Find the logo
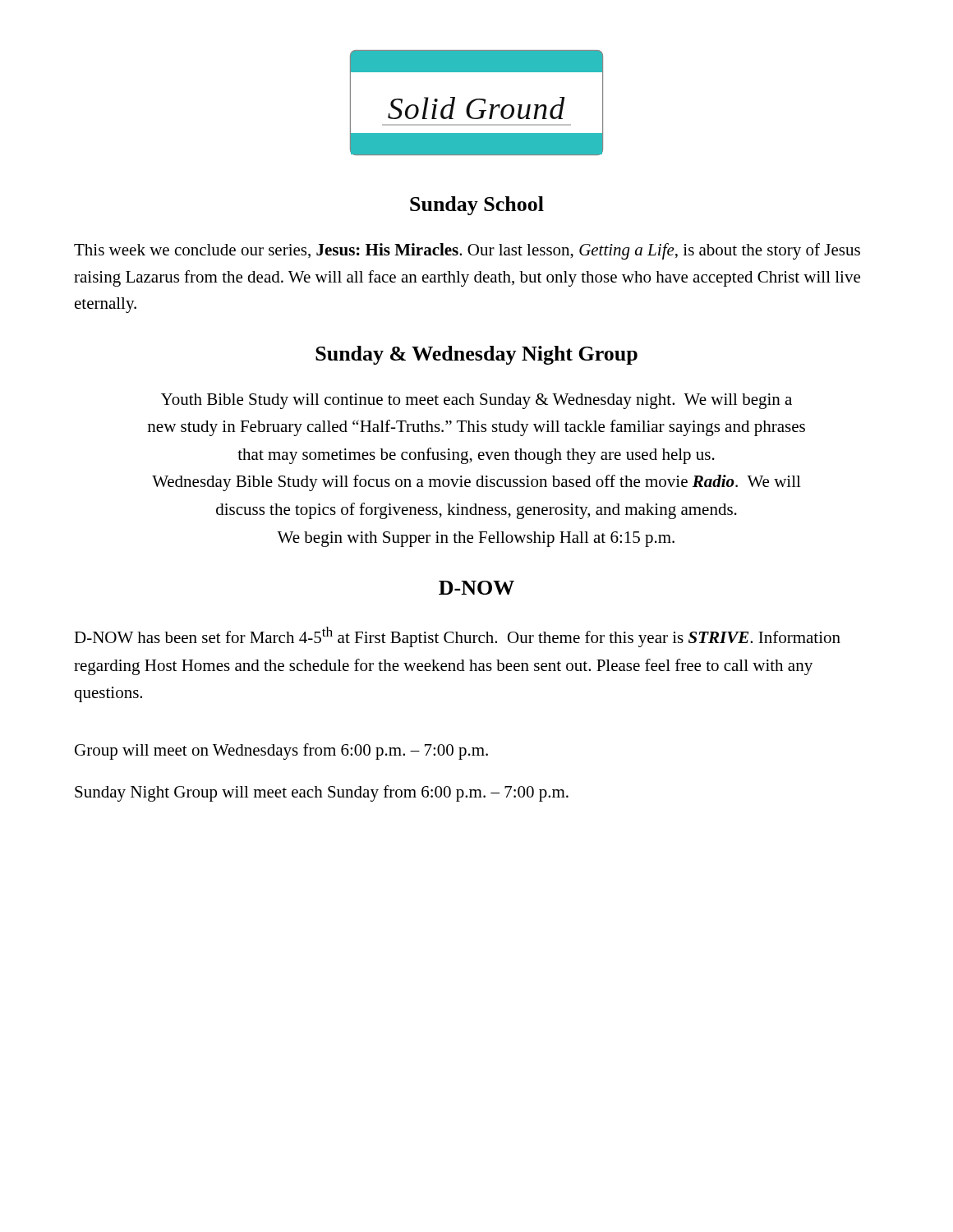Viewport: 953px width, 1232px height. coord(476,104)
